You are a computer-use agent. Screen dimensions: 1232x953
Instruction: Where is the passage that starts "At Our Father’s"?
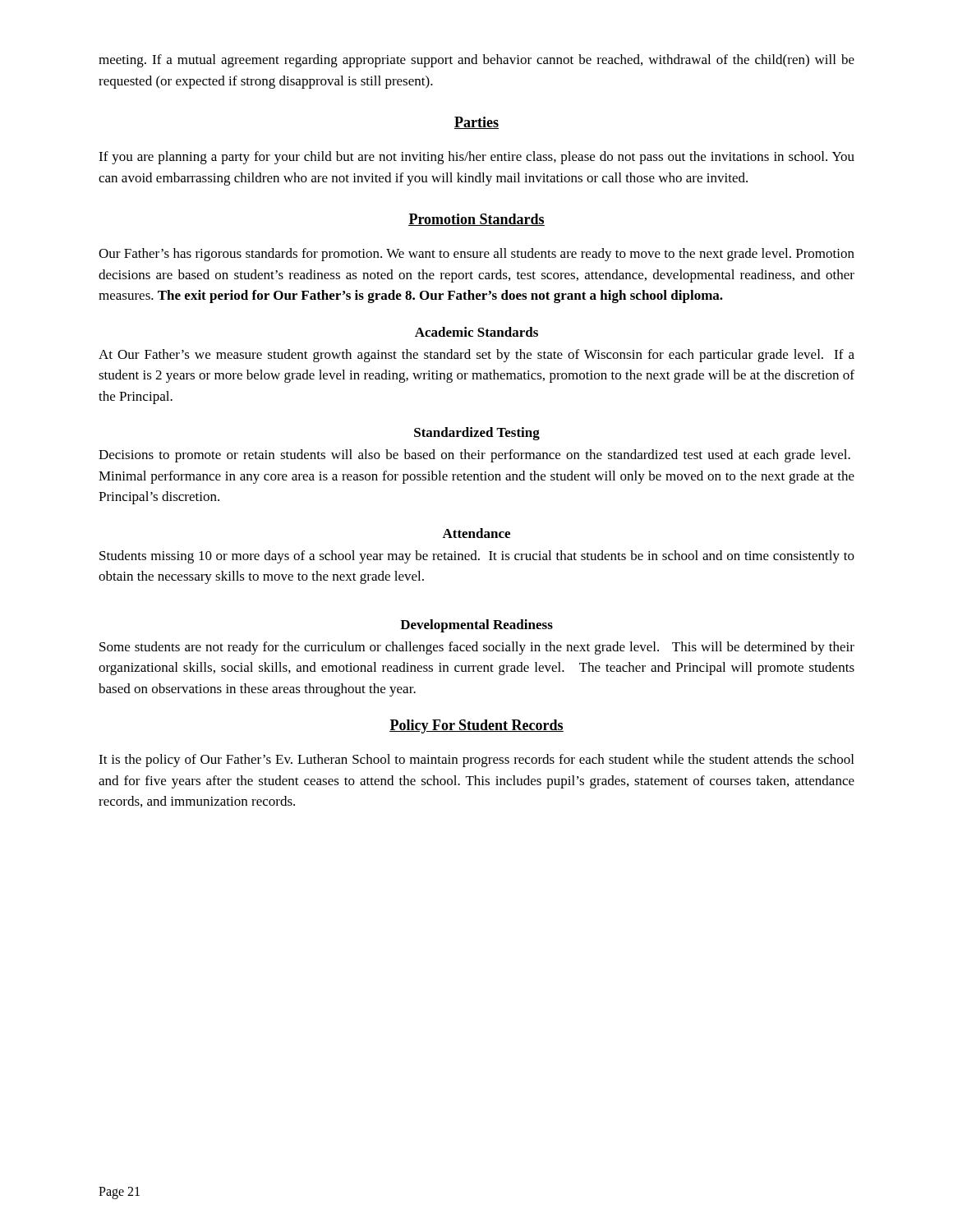pos(476,375)
